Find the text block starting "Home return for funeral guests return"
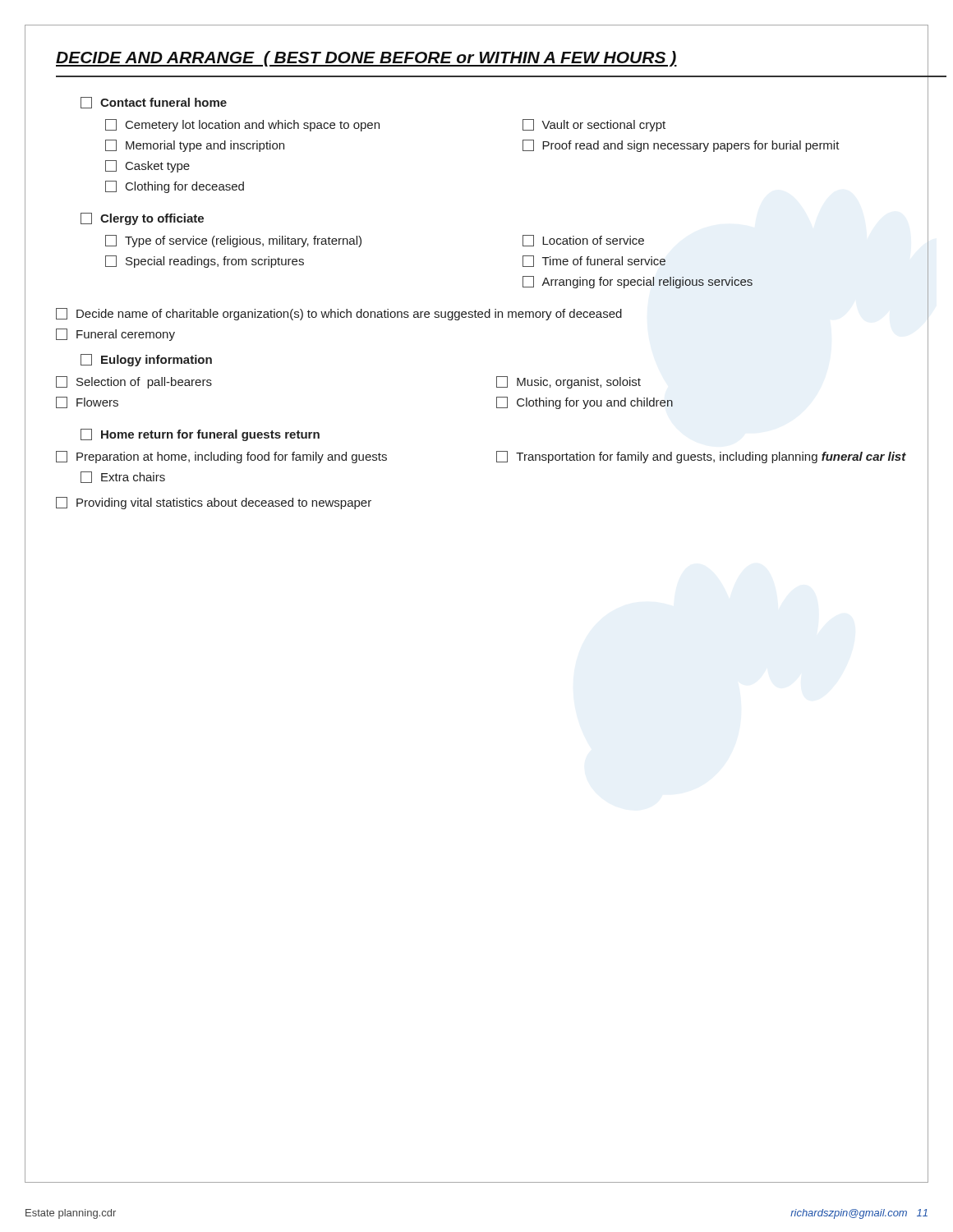This screenshot has height=1232, width=953. pos(202,434)
